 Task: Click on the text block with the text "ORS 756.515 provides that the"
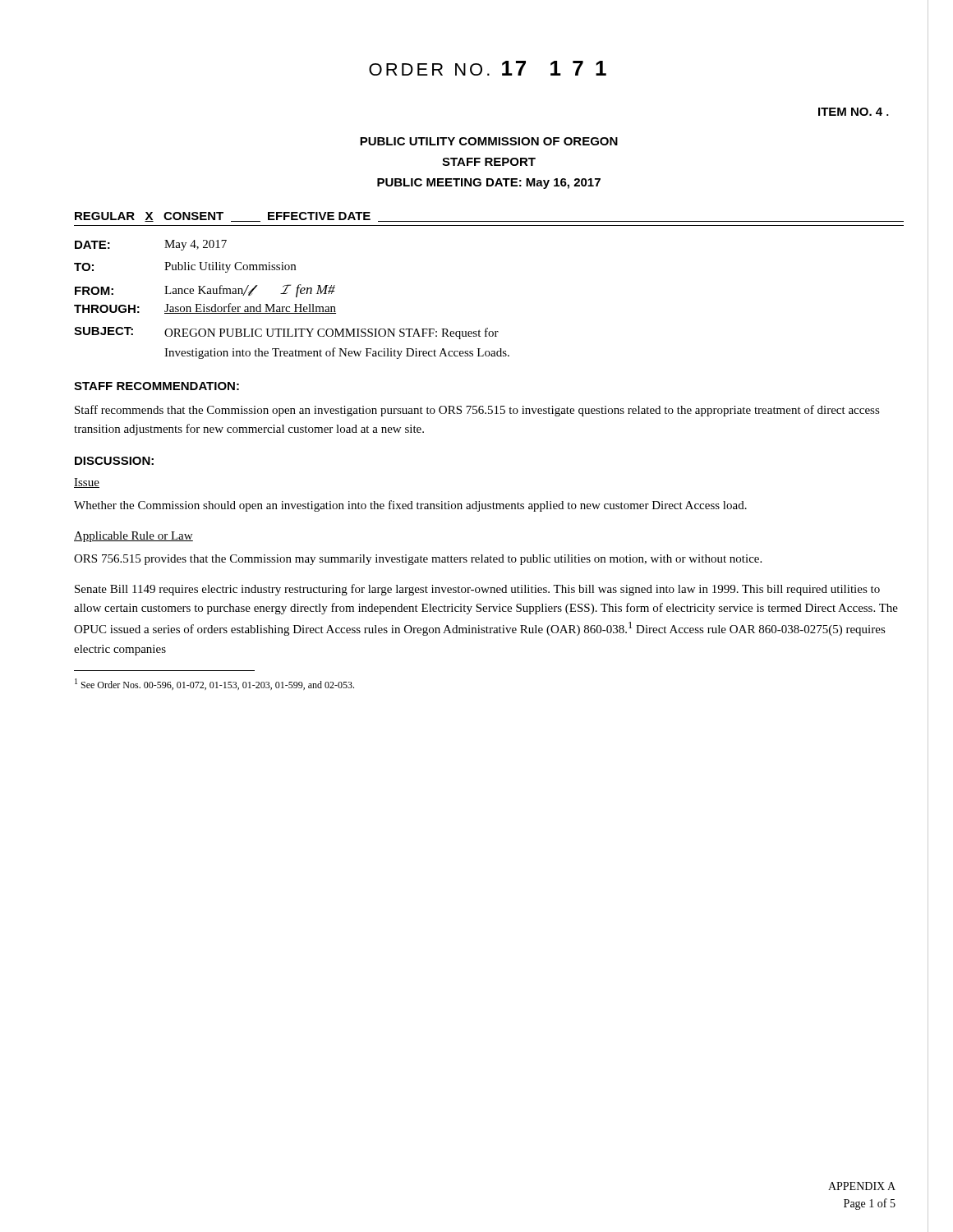point(418,558)
